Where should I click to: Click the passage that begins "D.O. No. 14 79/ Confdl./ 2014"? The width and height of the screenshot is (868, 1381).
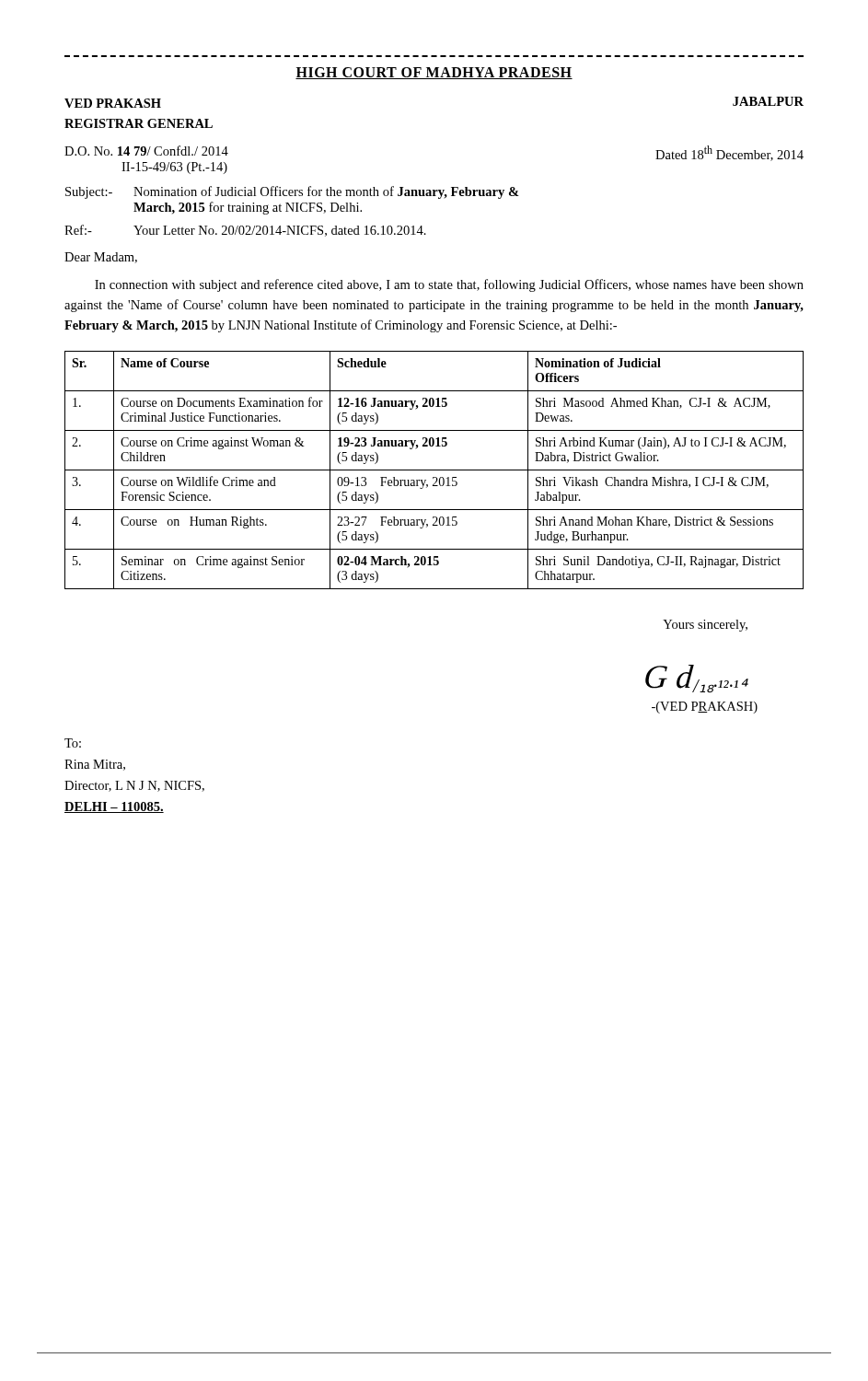click(157, 162)
